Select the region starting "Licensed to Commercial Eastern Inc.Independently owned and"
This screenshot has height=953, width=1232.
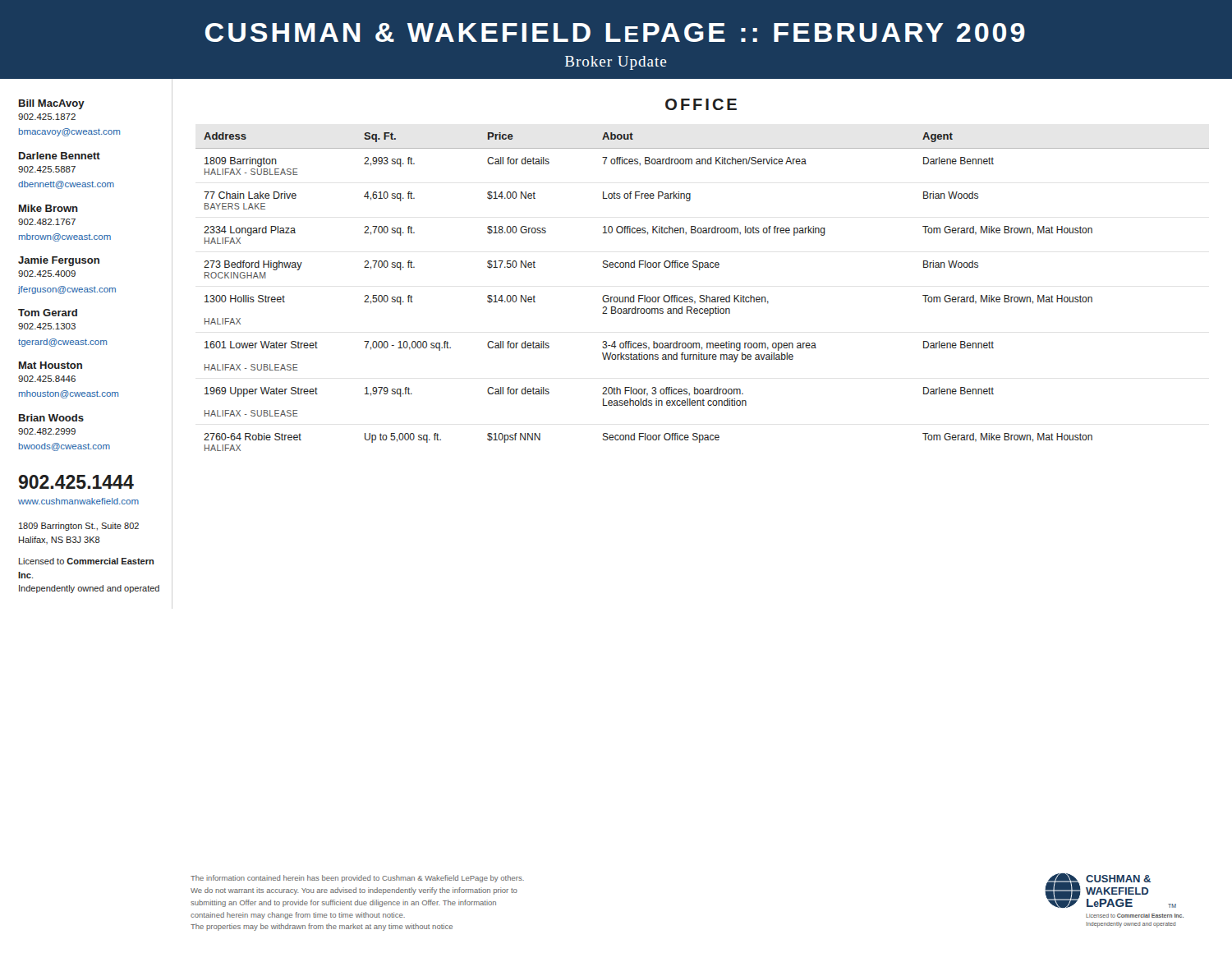coord(89,575)
